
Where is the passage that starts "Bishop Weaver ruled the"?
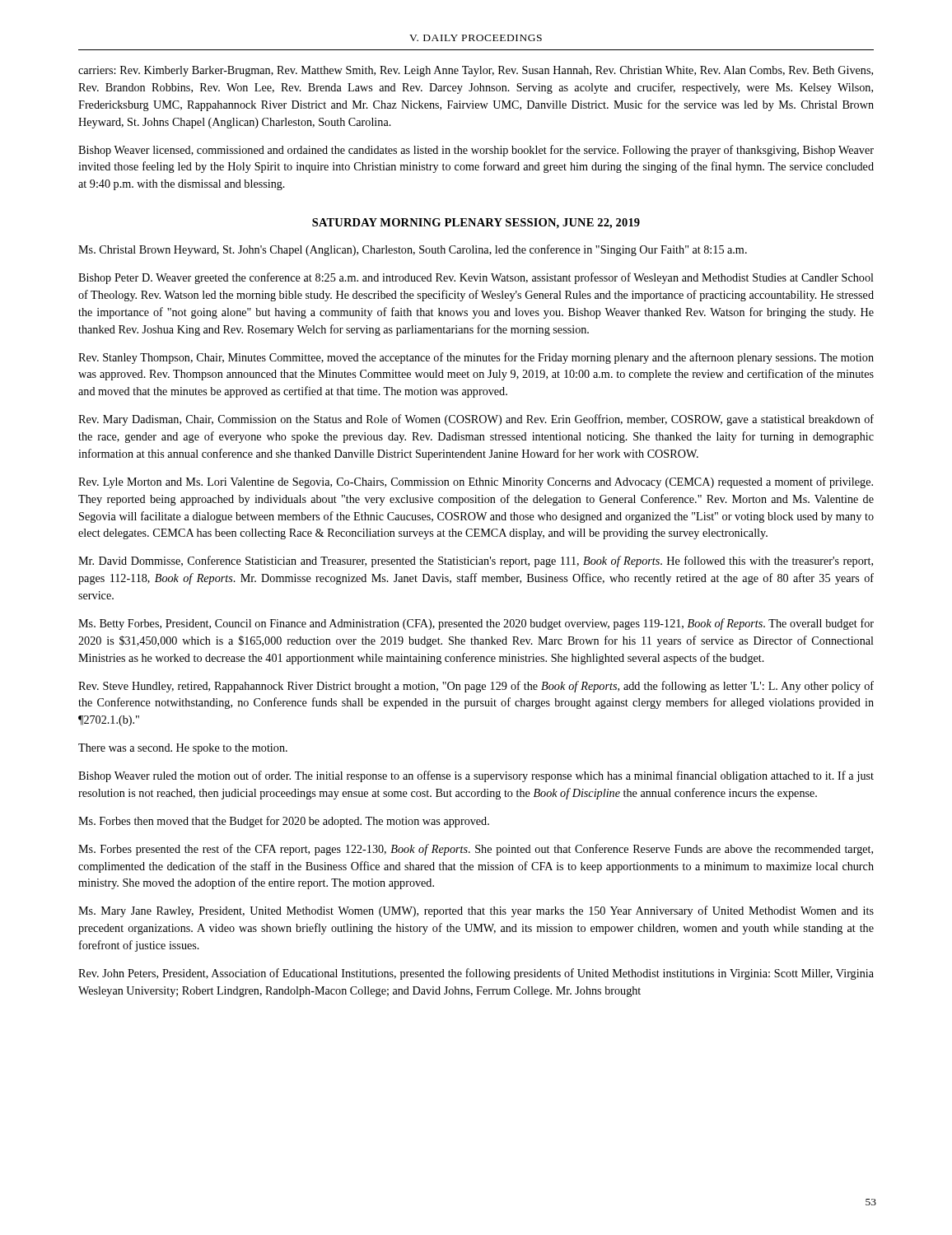tap(476, 784)
